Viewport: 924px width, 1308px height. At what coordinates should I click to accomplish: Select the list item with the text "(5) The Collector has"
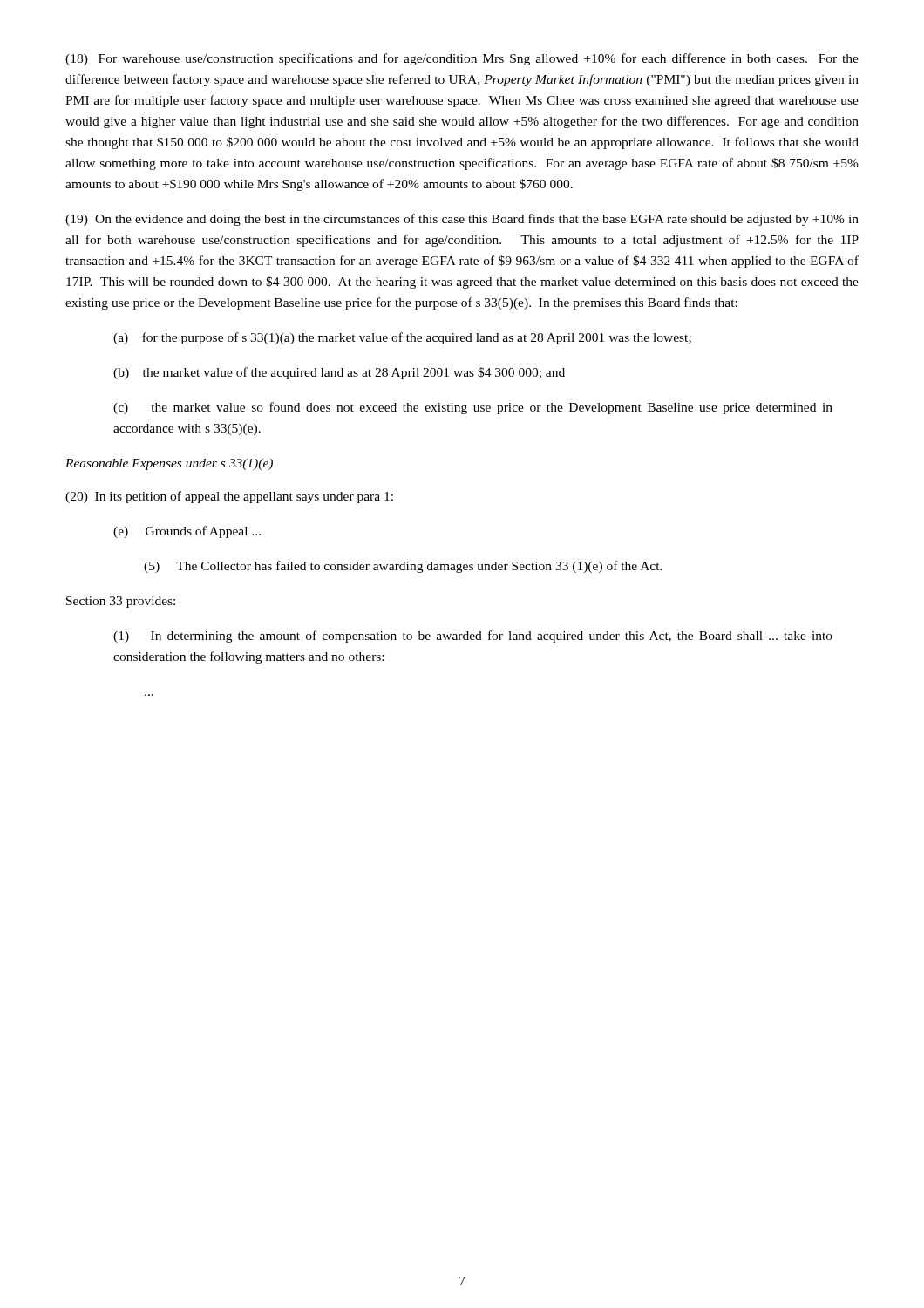point(403,566)
